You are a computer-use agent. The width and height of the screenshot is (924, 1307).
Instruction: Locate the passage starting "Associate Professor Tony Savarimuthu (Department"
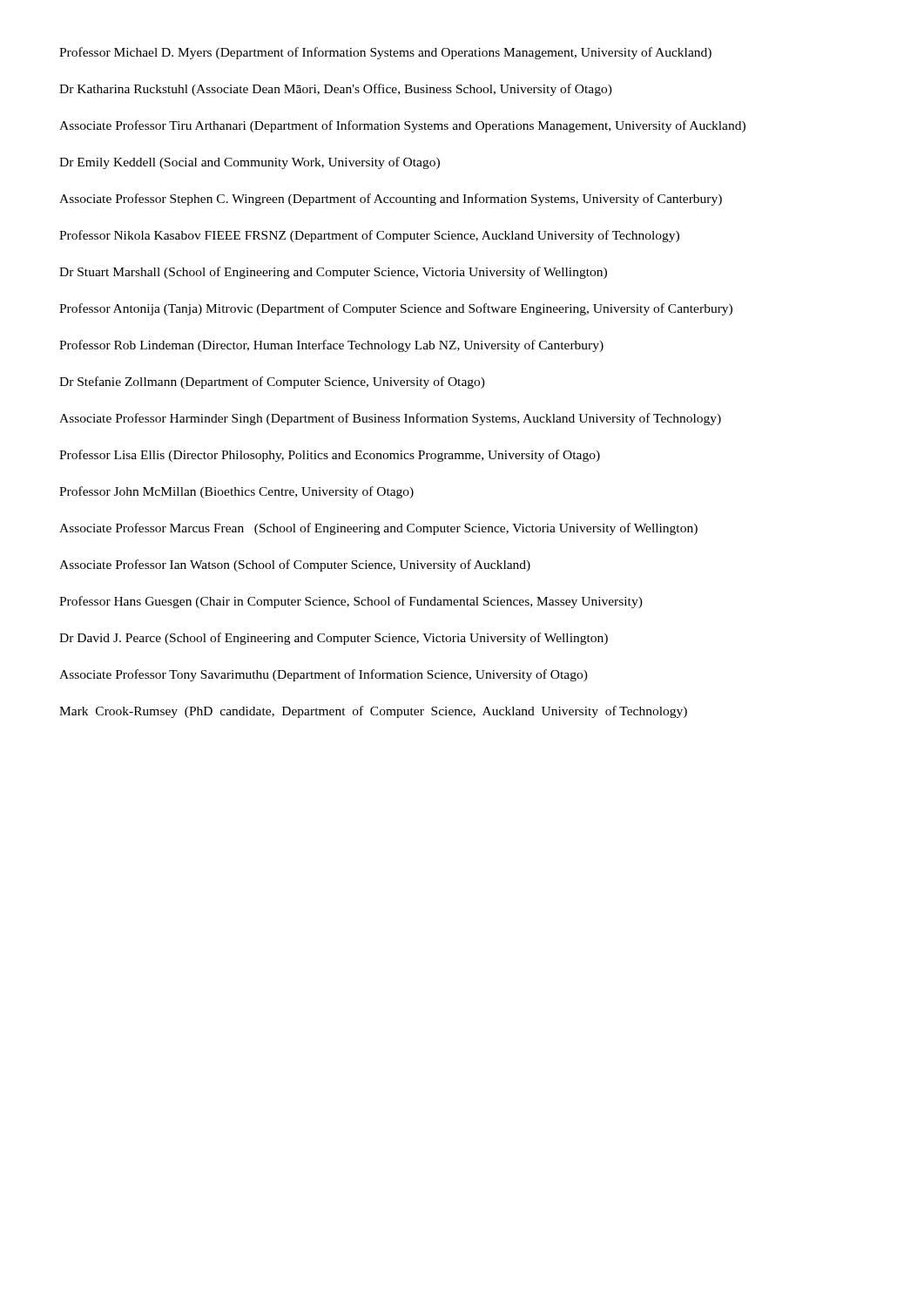click(323, 674)
